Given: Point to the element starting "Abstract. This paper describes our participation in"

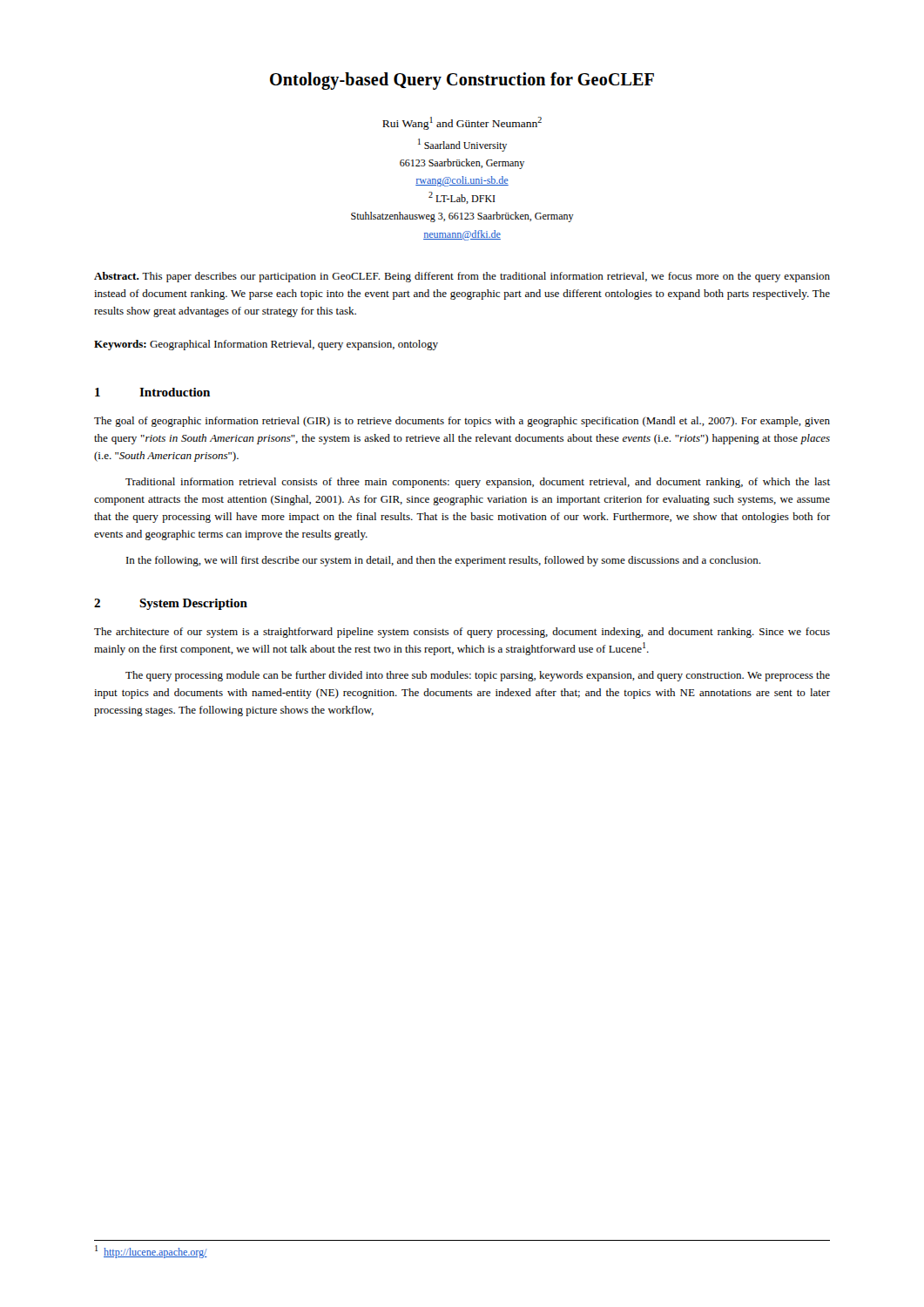Looking at the screenshot, I should pos(462,293).
